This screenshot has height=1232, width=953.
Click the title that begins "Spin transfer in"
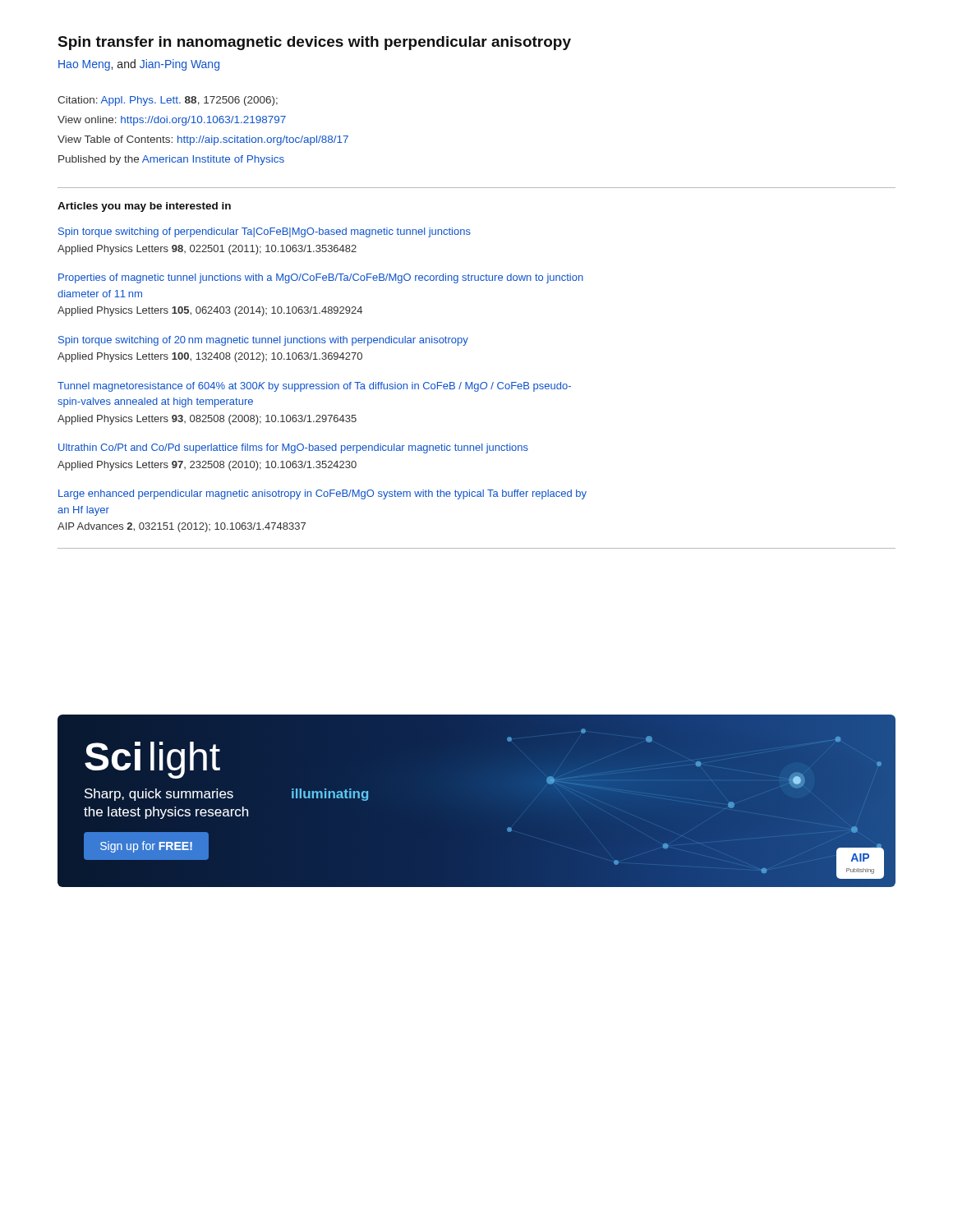[314, 42]
